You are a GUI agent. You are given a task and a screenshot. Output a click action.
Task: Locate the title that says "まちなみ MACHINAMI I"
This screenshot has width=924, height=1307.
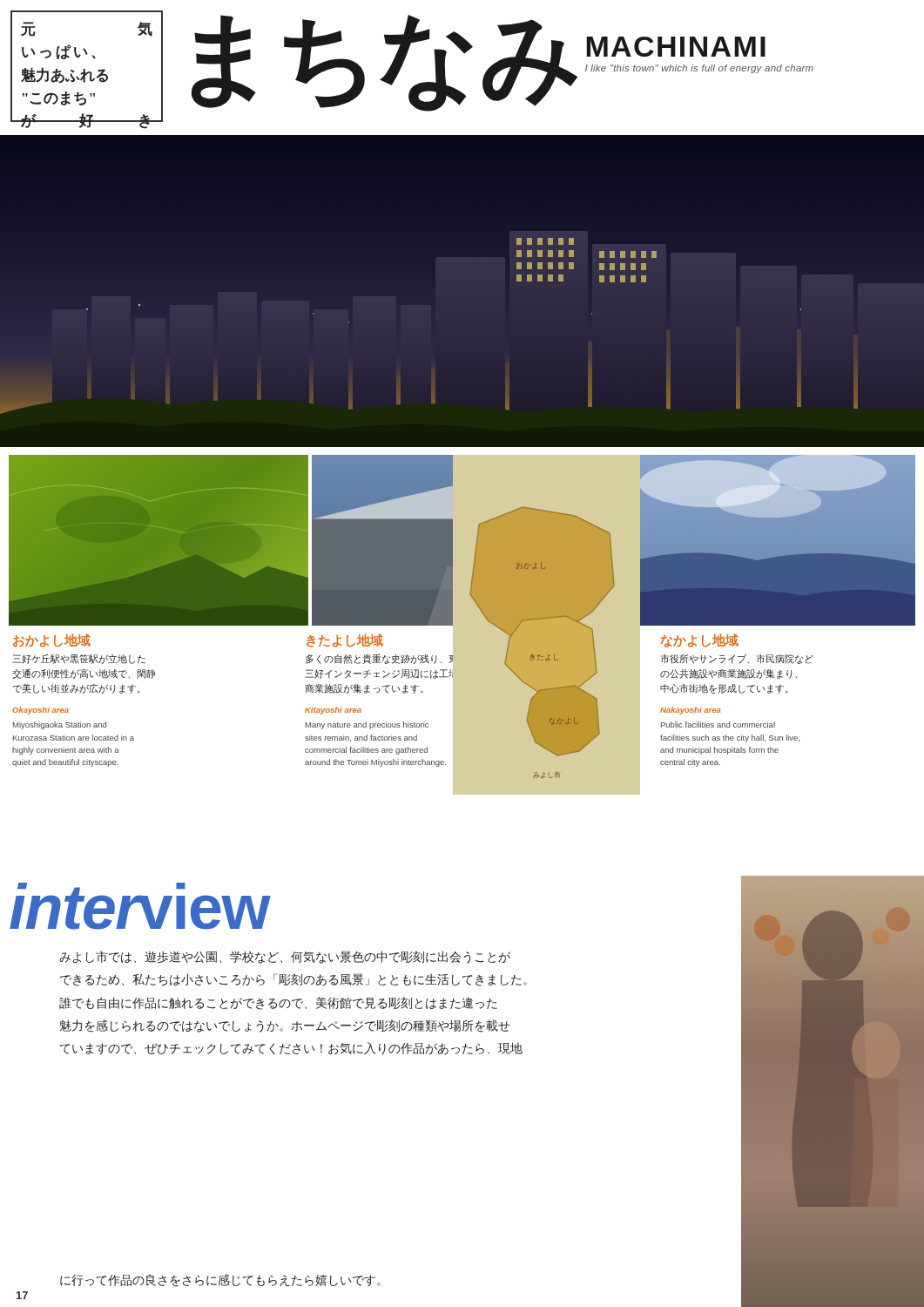(494, 60)
